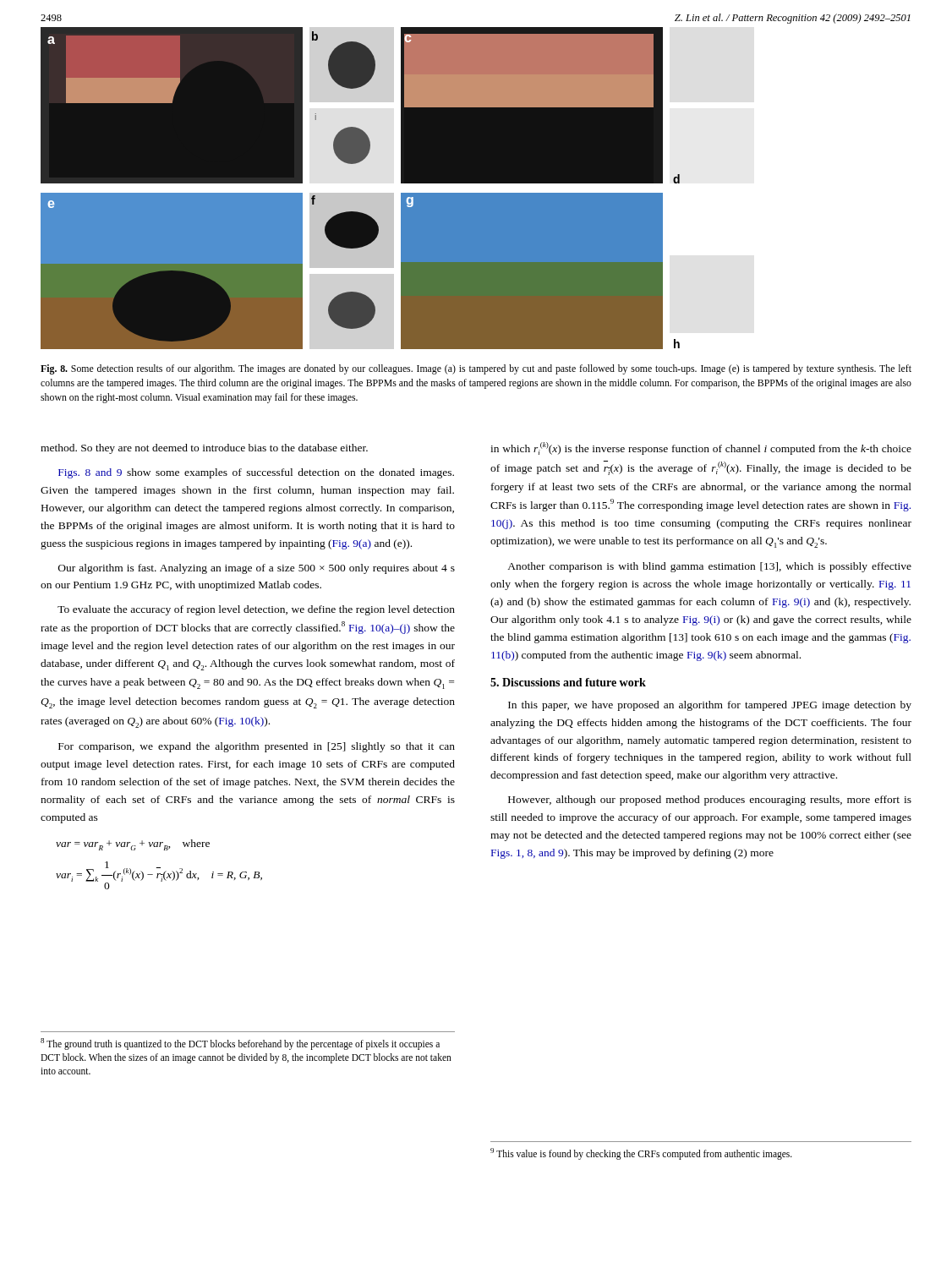The image size is (952, 1268).
Task: Locate the block of text that opens with "Our algorithm is fast. Analyzing an"
Action: coord(248,576)
